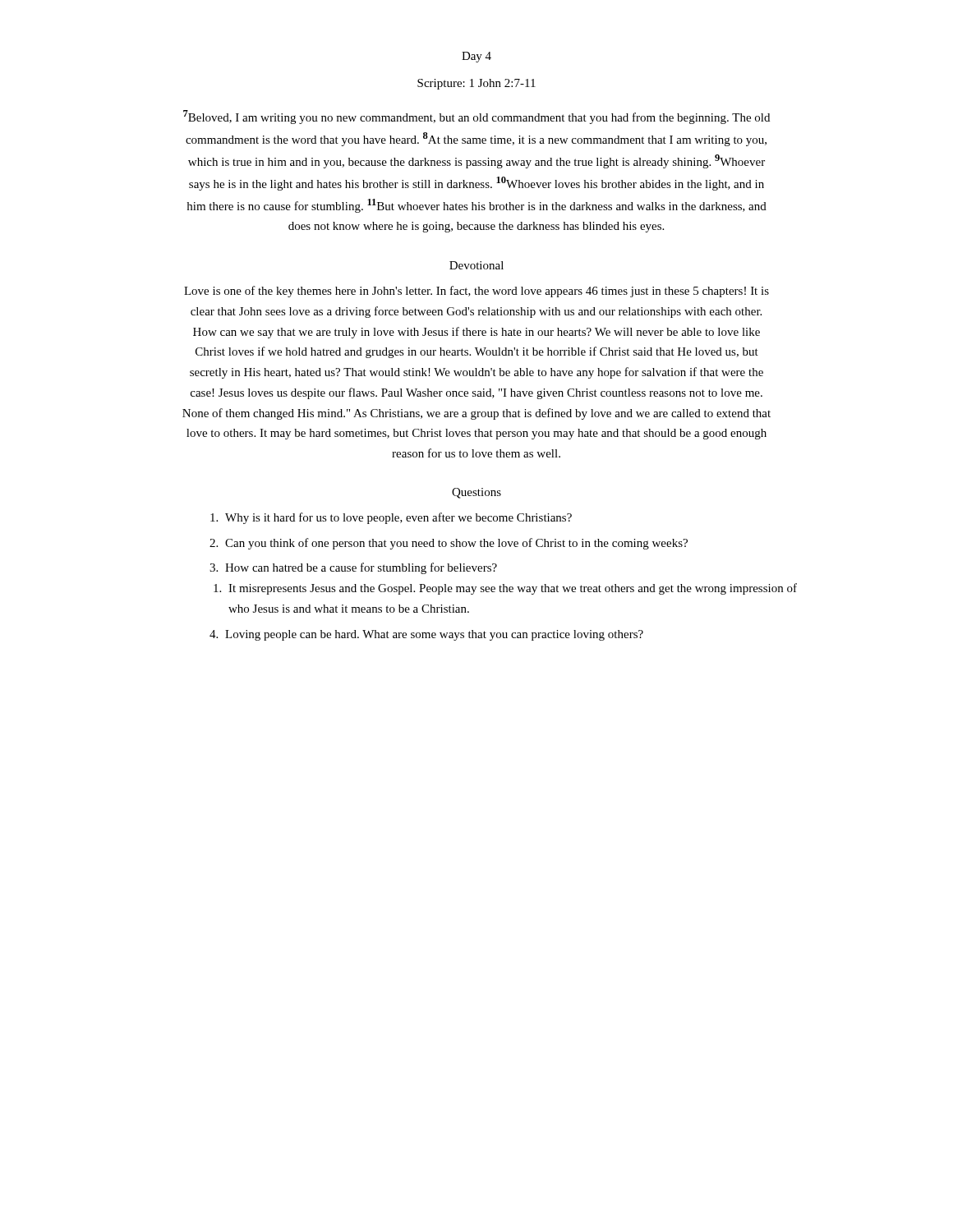Select the block starting "How can hatred be"
Image resolution: width=953 pixels, height=1232 pixels.
click(x=511, y=590)
